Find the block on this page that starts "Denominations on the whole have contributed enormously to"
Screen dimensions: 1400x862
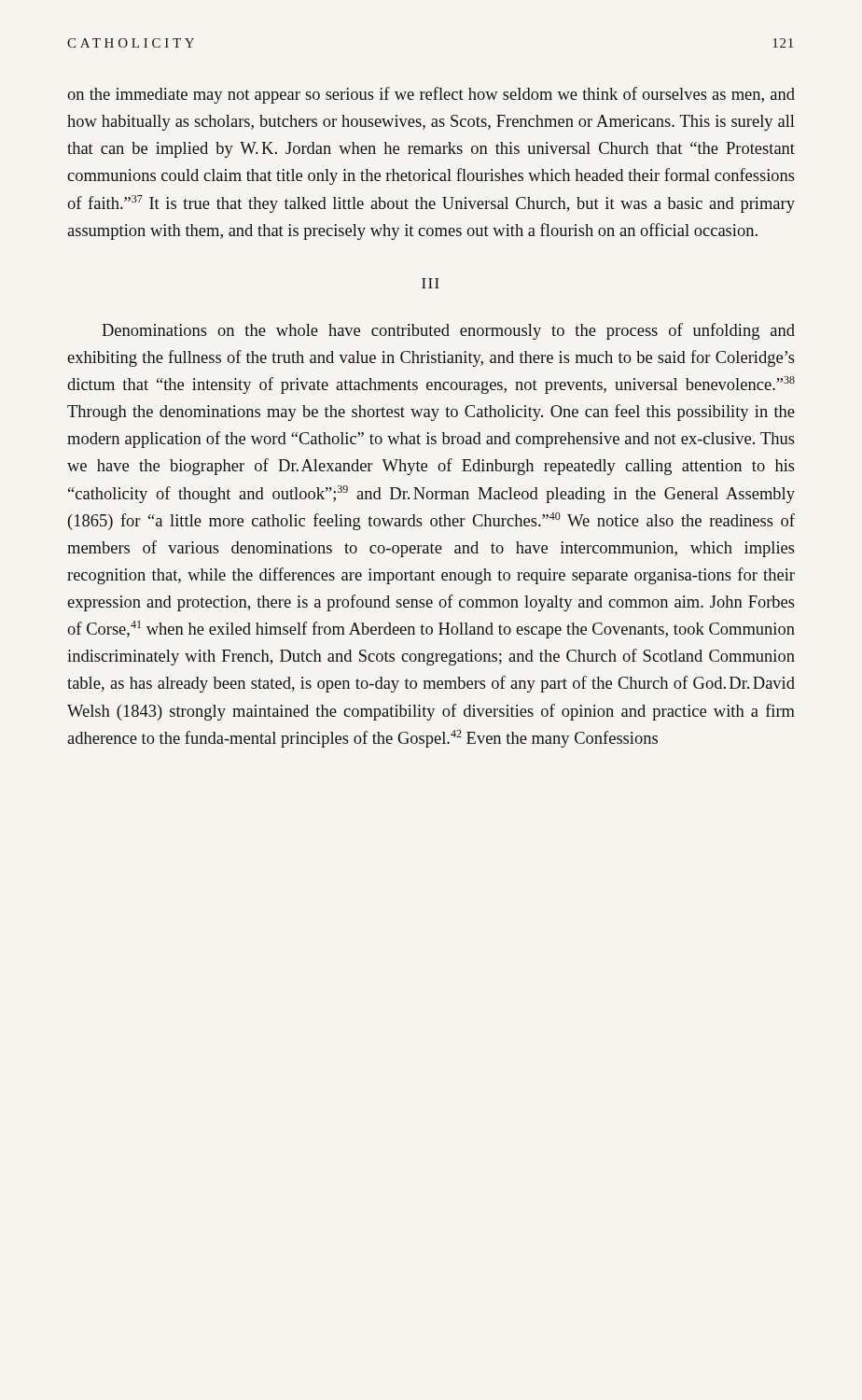coord(431,534)
